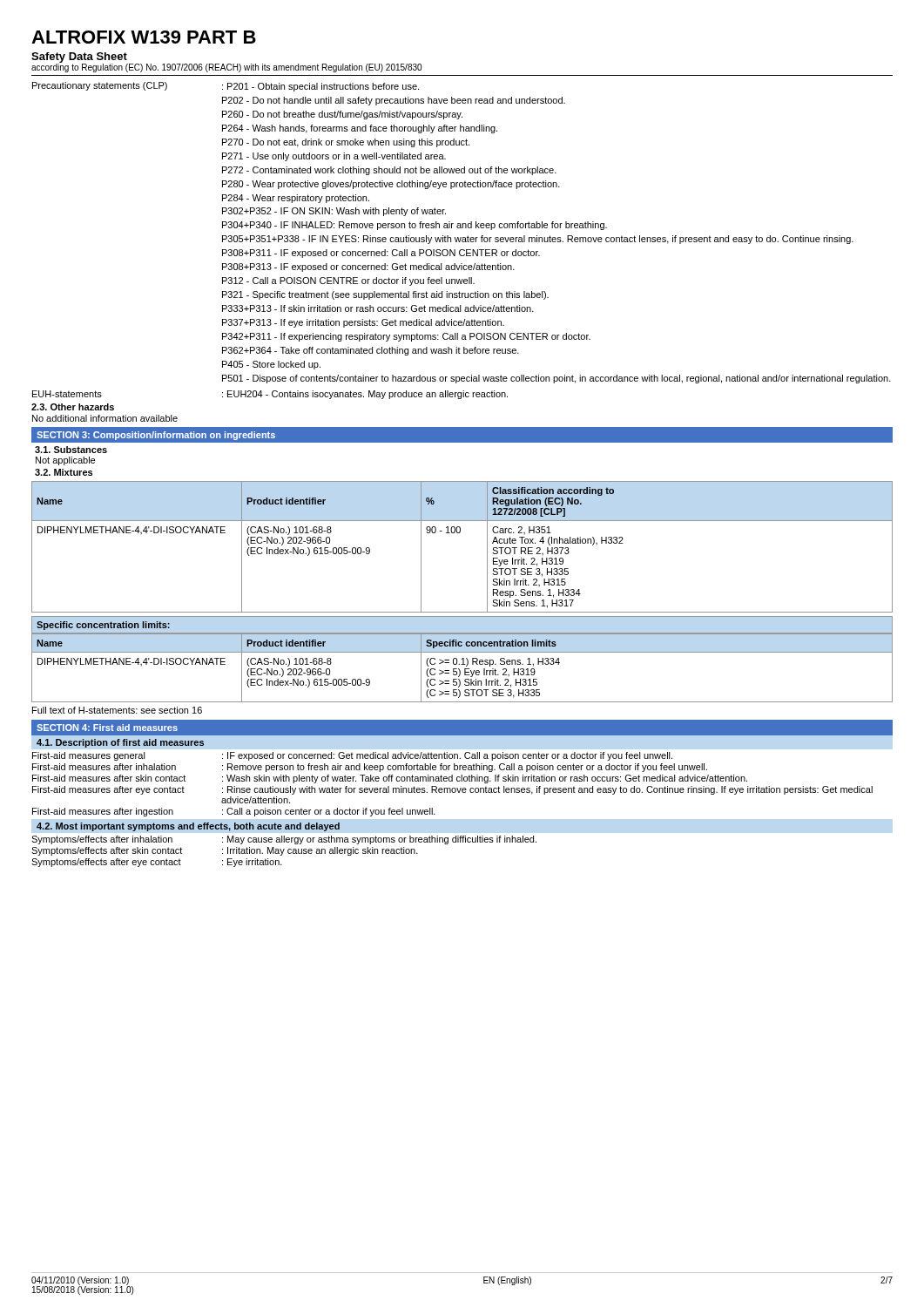This screenshot has width=924, height=1307.
Task: Click on the passage starting "First-aid measures after inhalation"
Action: coord(104,766)
